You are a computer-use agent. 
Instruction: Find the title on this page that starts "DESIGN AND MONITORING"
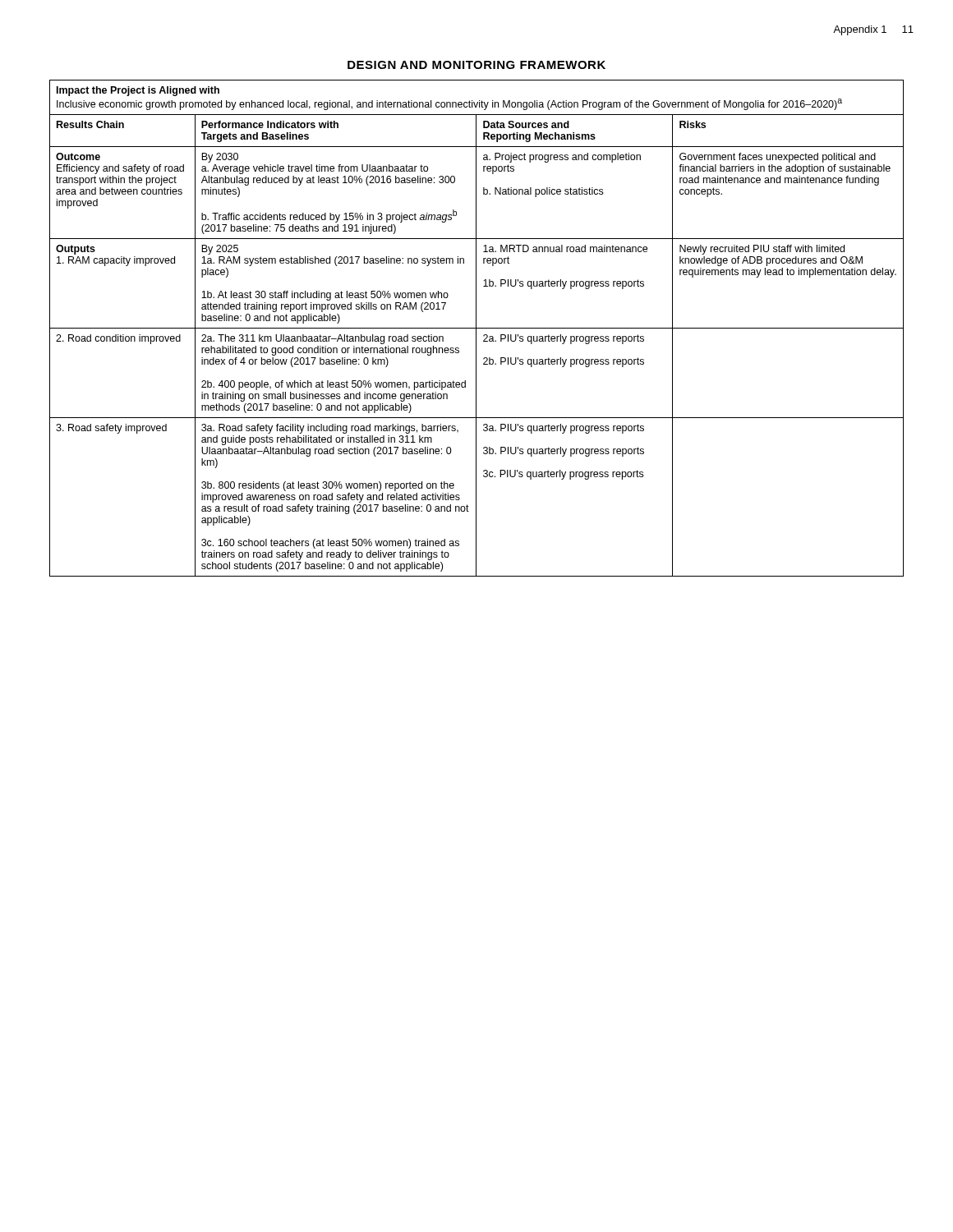[x=476, y=64]
